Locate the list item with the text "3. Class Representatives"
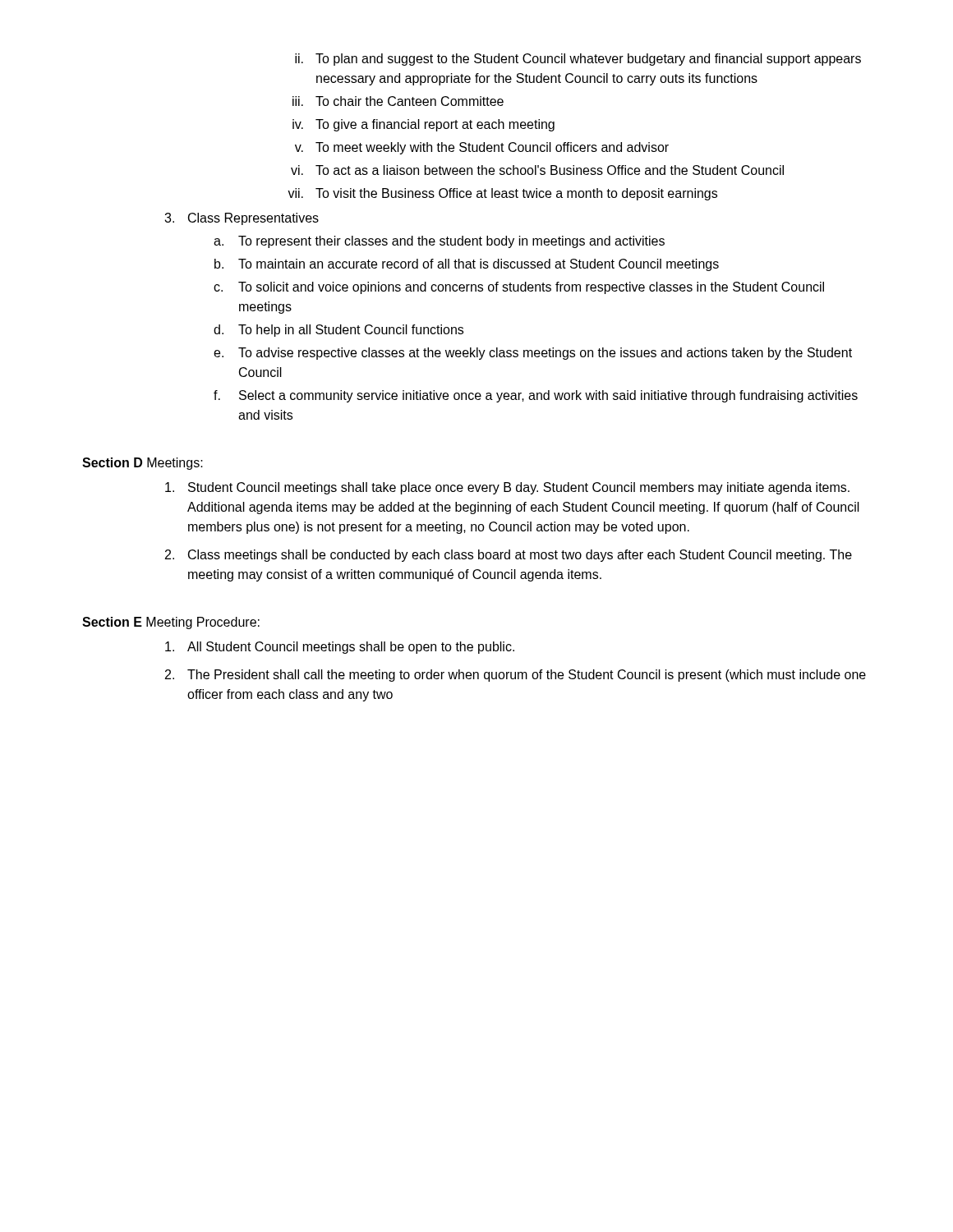Screen dimensions: 1232x953 (x=242, y=218)
